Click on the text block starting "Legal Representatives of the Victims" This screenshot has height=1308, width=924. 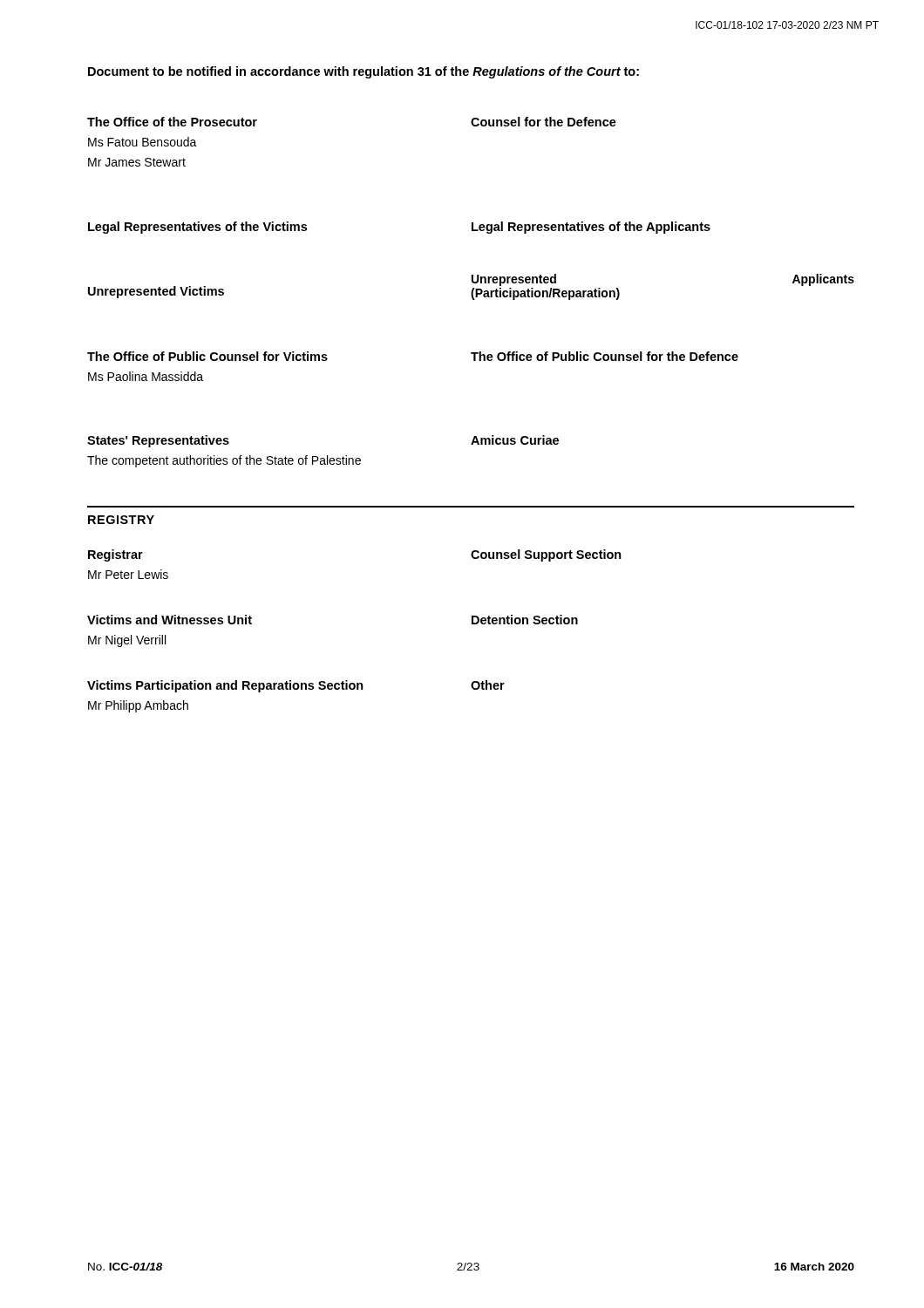click(270, 226)
